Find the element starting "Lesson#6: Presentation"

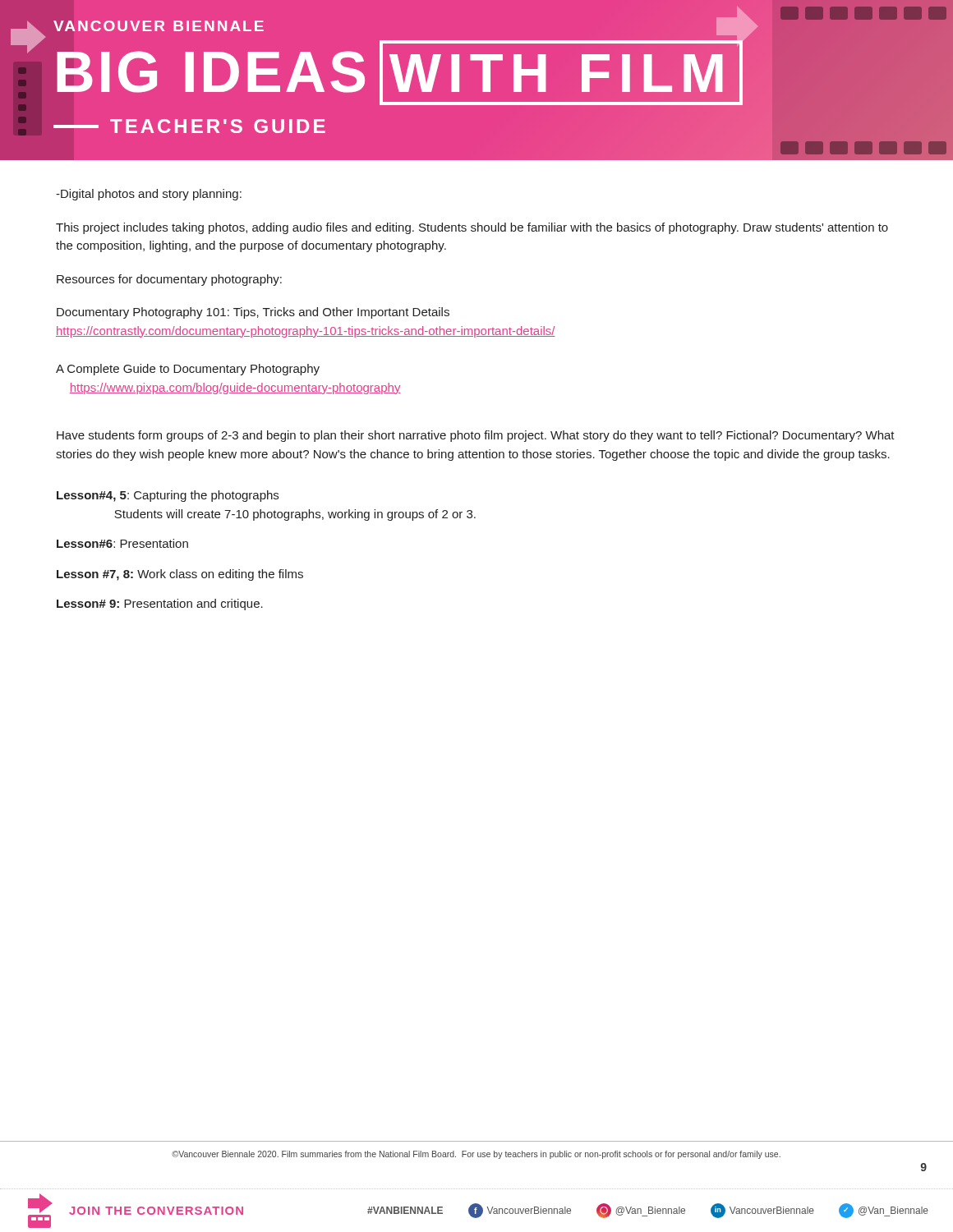pyautogui.click(x=122, y=543)
